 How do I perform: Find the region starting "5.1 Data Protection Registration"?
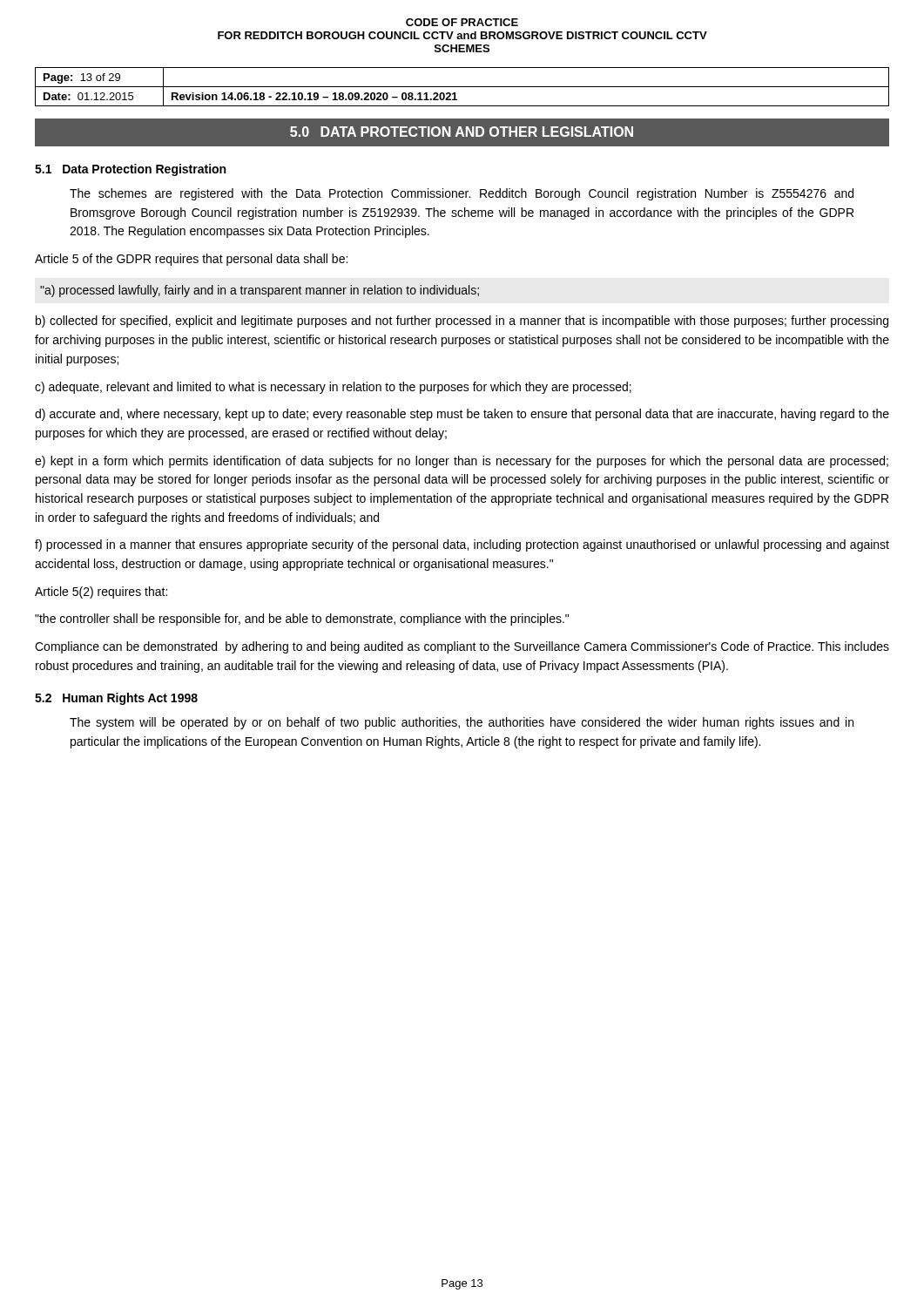(x=131, y=169)
